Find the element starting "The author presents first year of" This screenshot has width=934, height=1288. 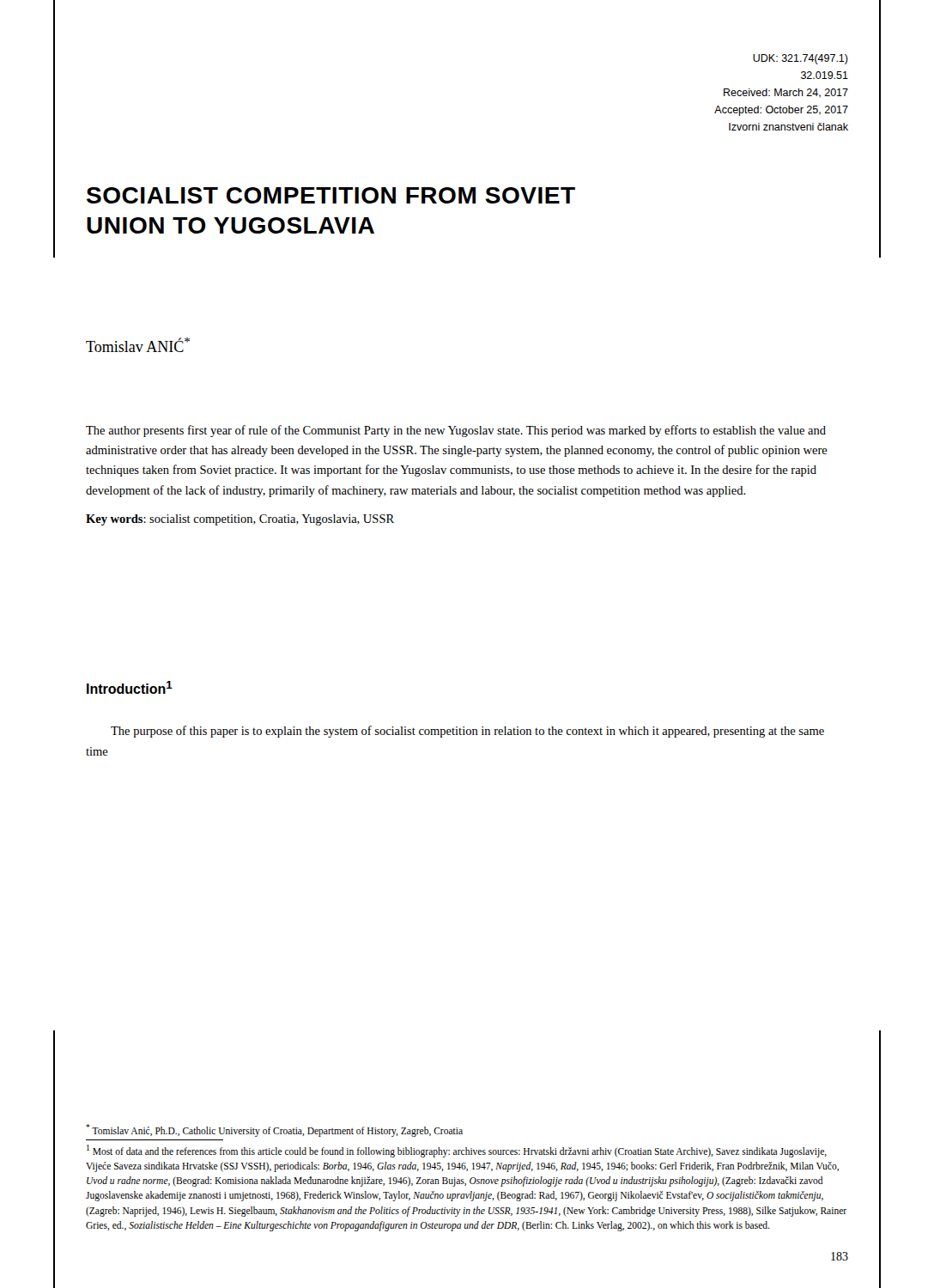pos(467,475)
